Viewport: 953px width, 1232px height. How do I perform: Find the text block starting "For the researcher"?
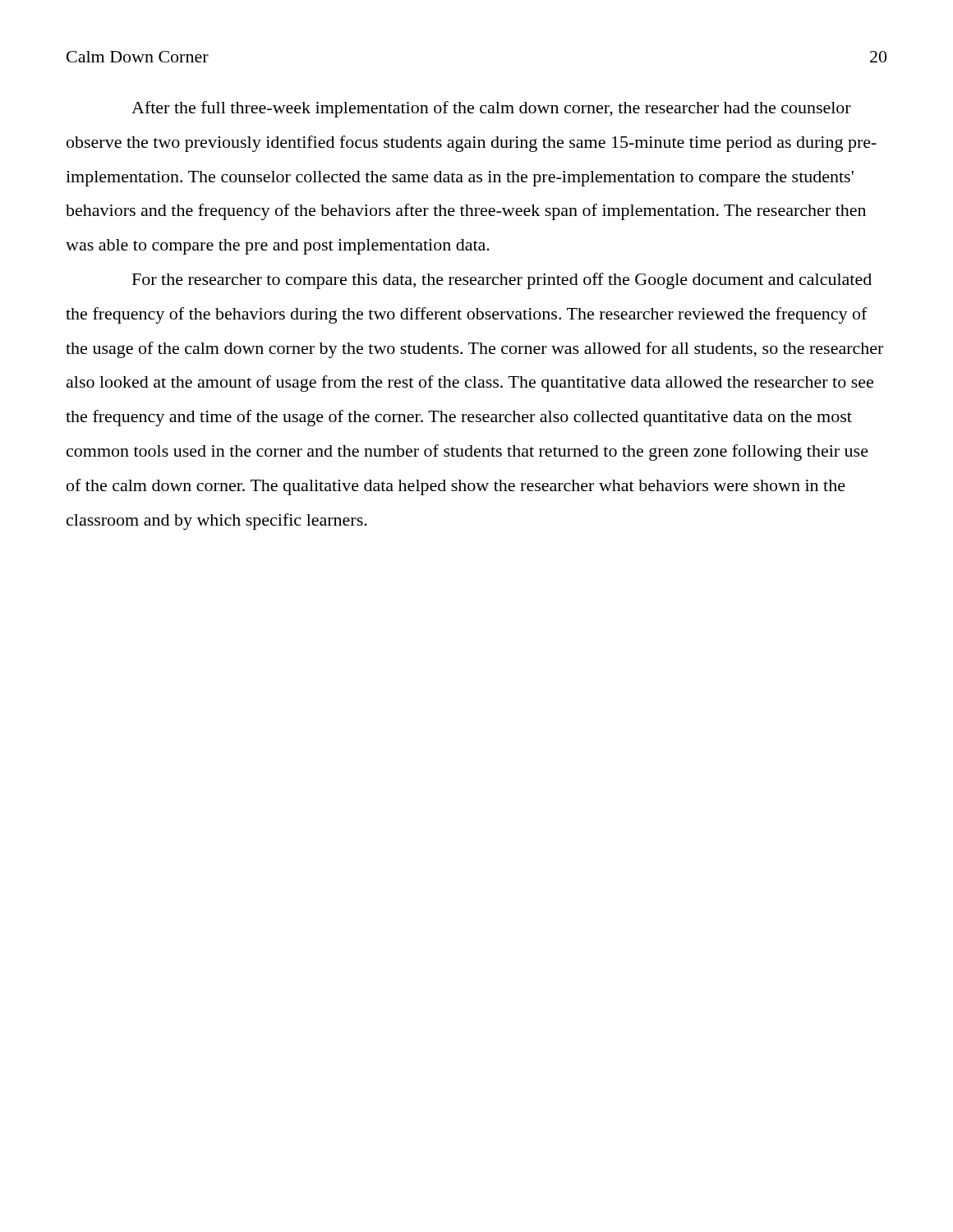[x=502, y=281]
